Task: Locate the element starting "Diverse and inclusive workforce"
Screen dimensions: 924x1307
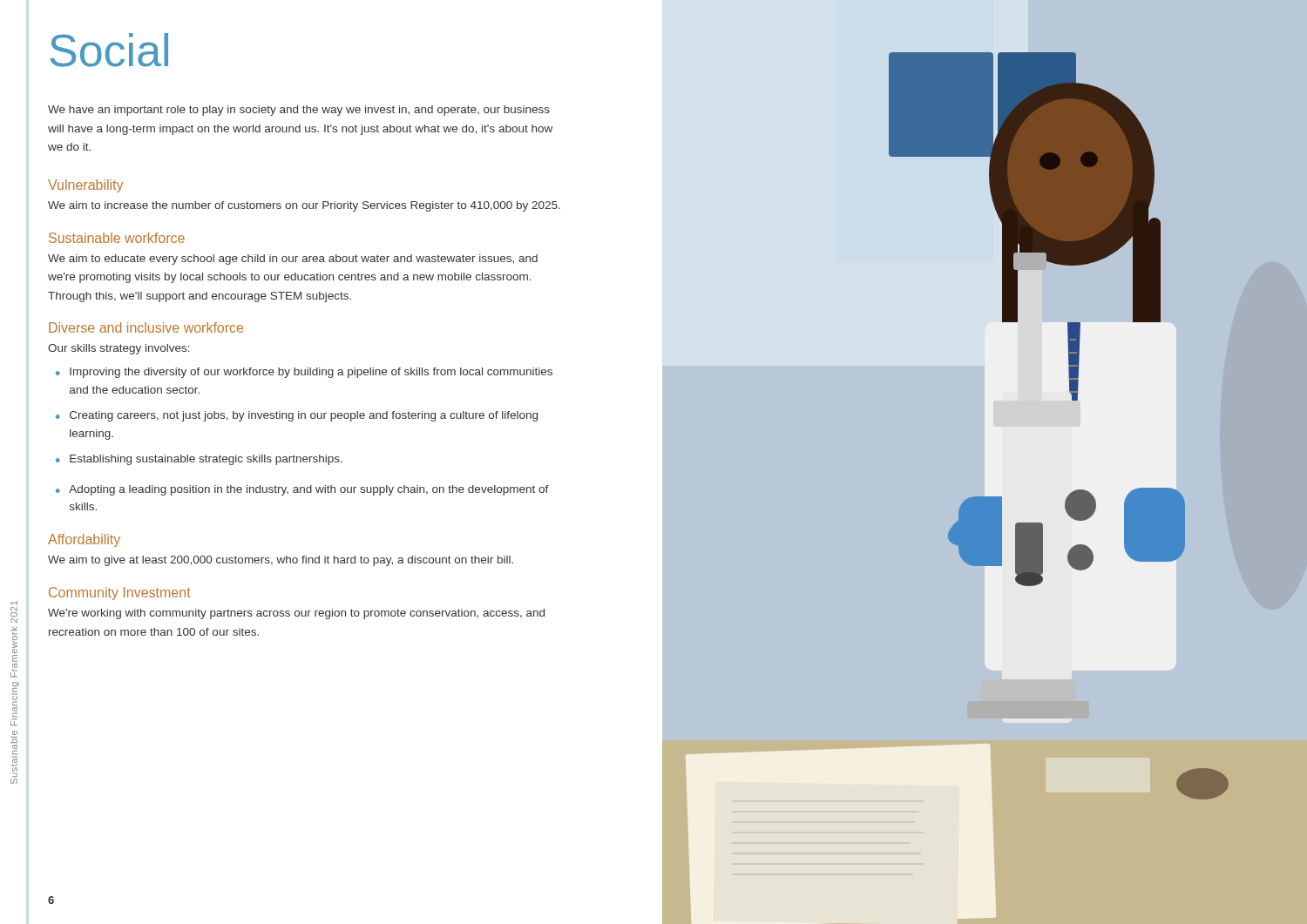Action: click(x=146, y=328)
